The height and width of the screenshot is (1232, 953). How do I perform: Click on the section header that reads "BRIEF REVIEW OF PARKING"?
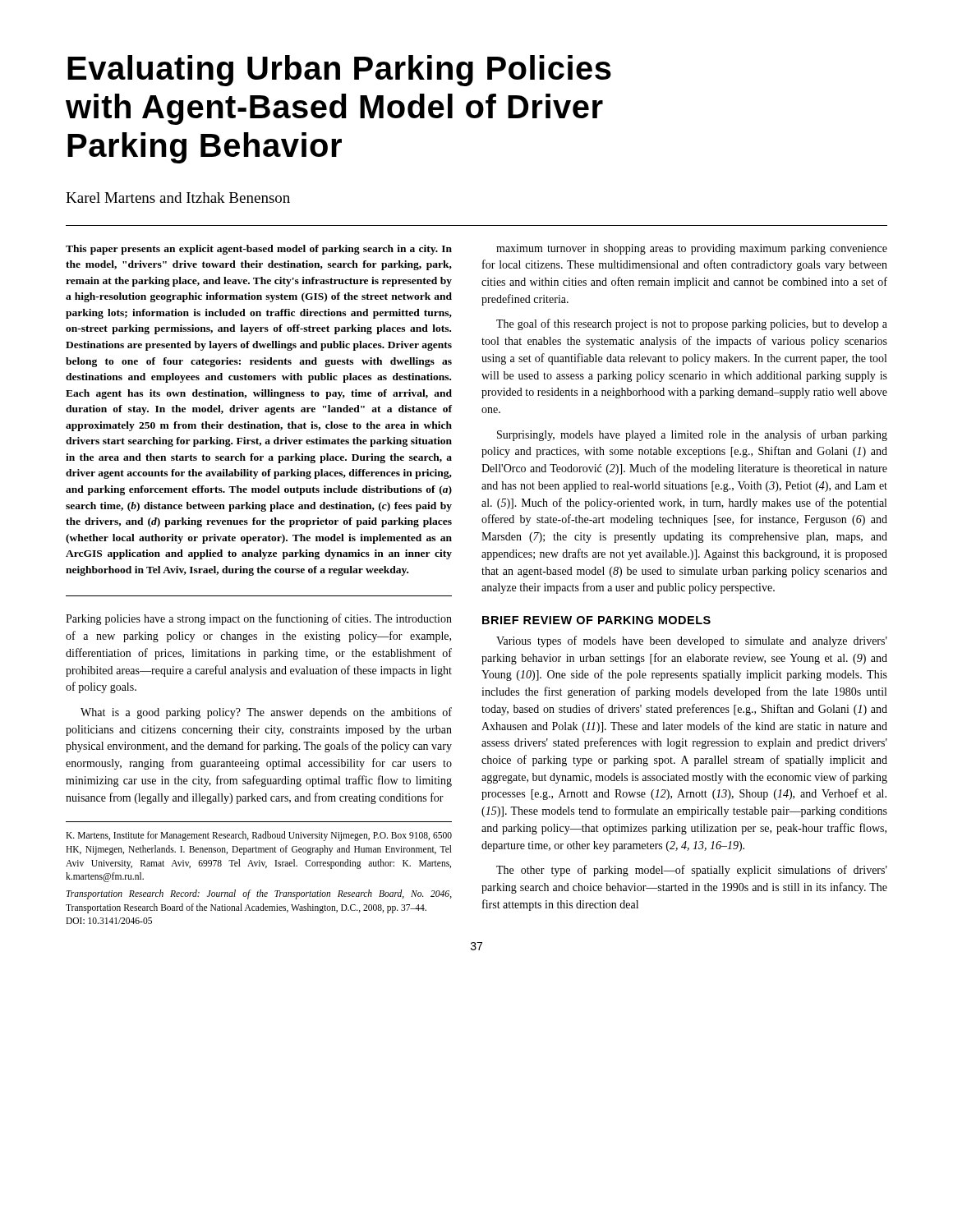596,620
